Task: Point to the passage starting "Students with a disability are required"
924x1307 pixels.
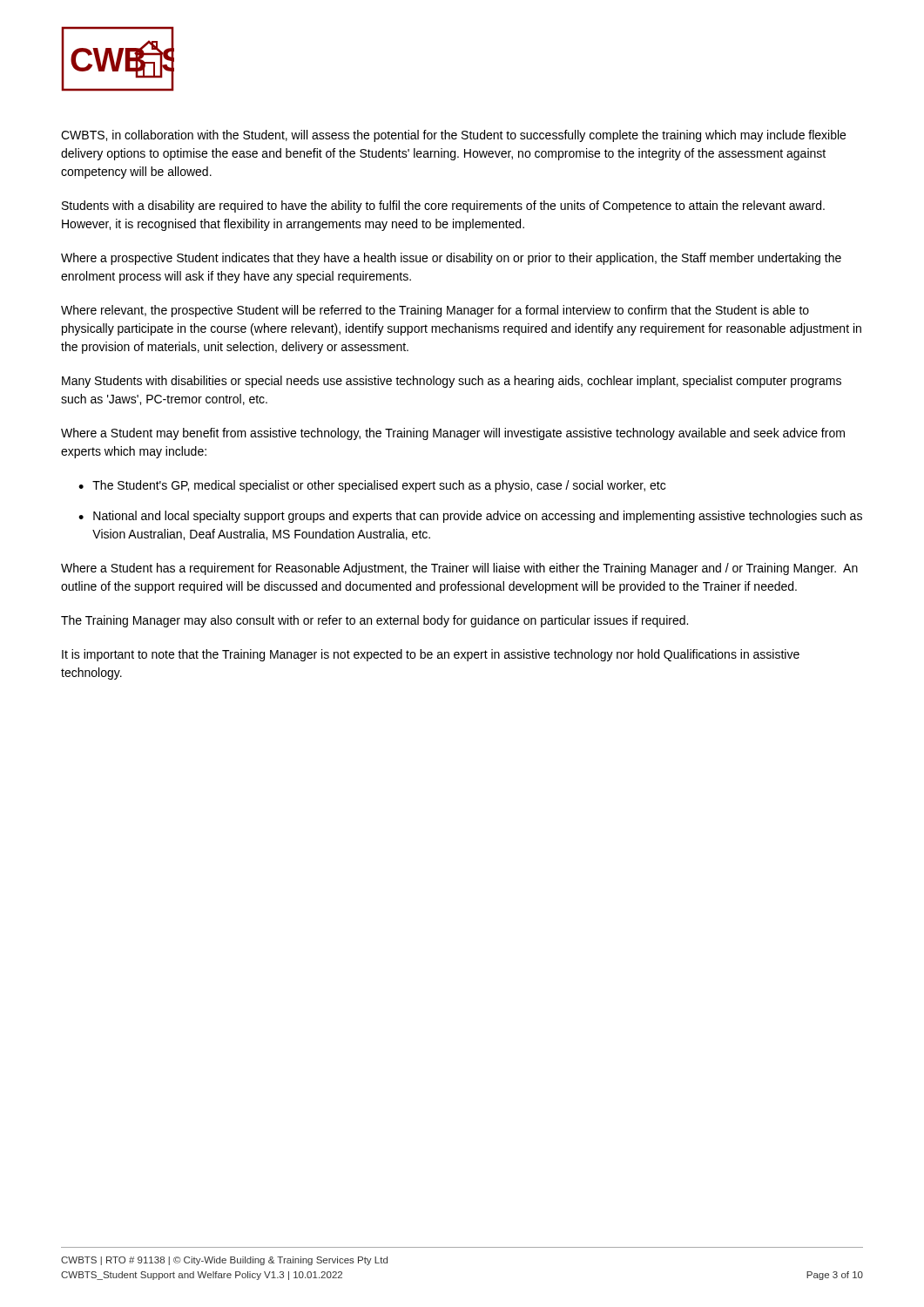Action: 443,215
